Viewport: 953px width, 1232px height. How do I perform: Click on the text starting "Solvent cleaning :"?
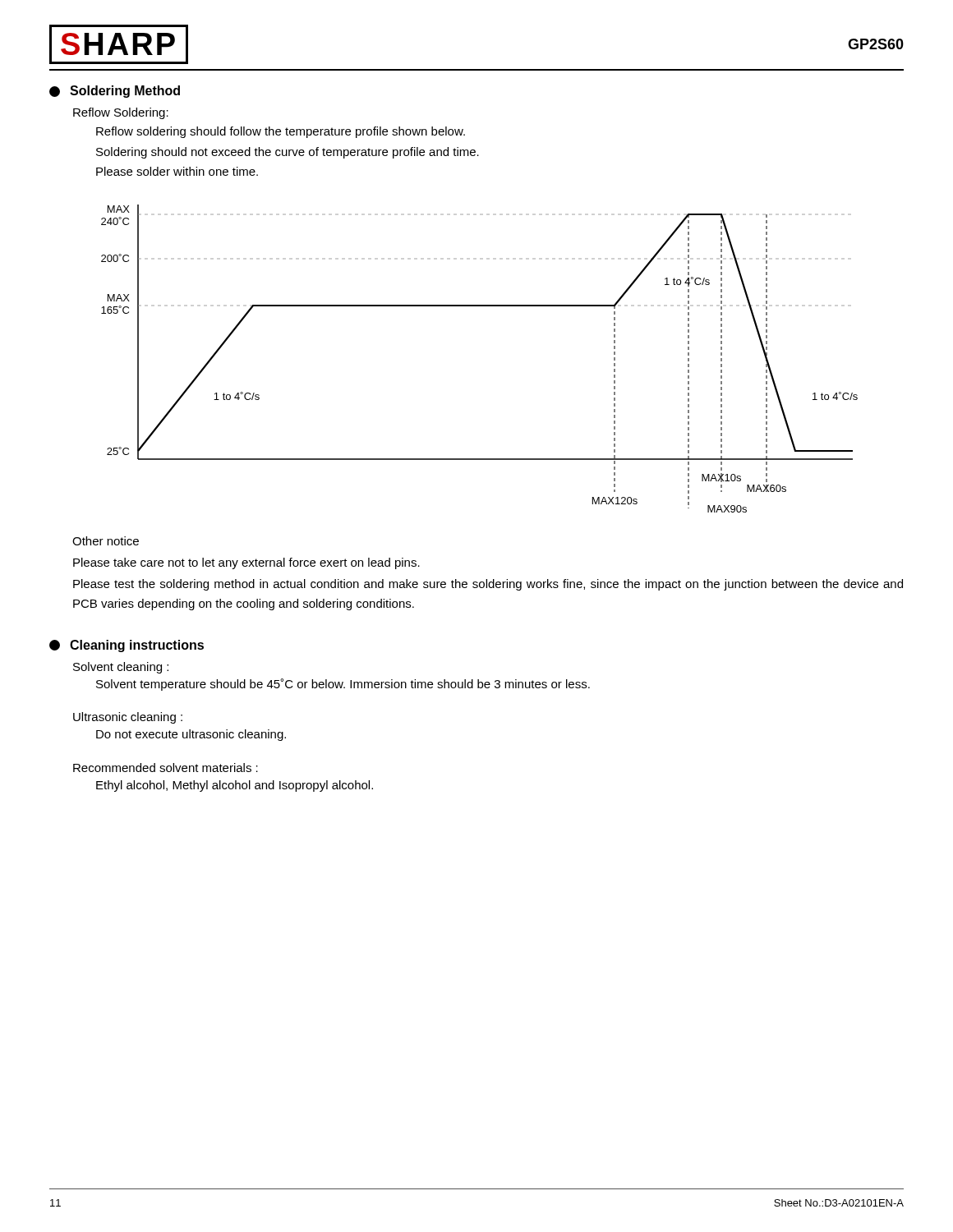click(x=121, y=666)
